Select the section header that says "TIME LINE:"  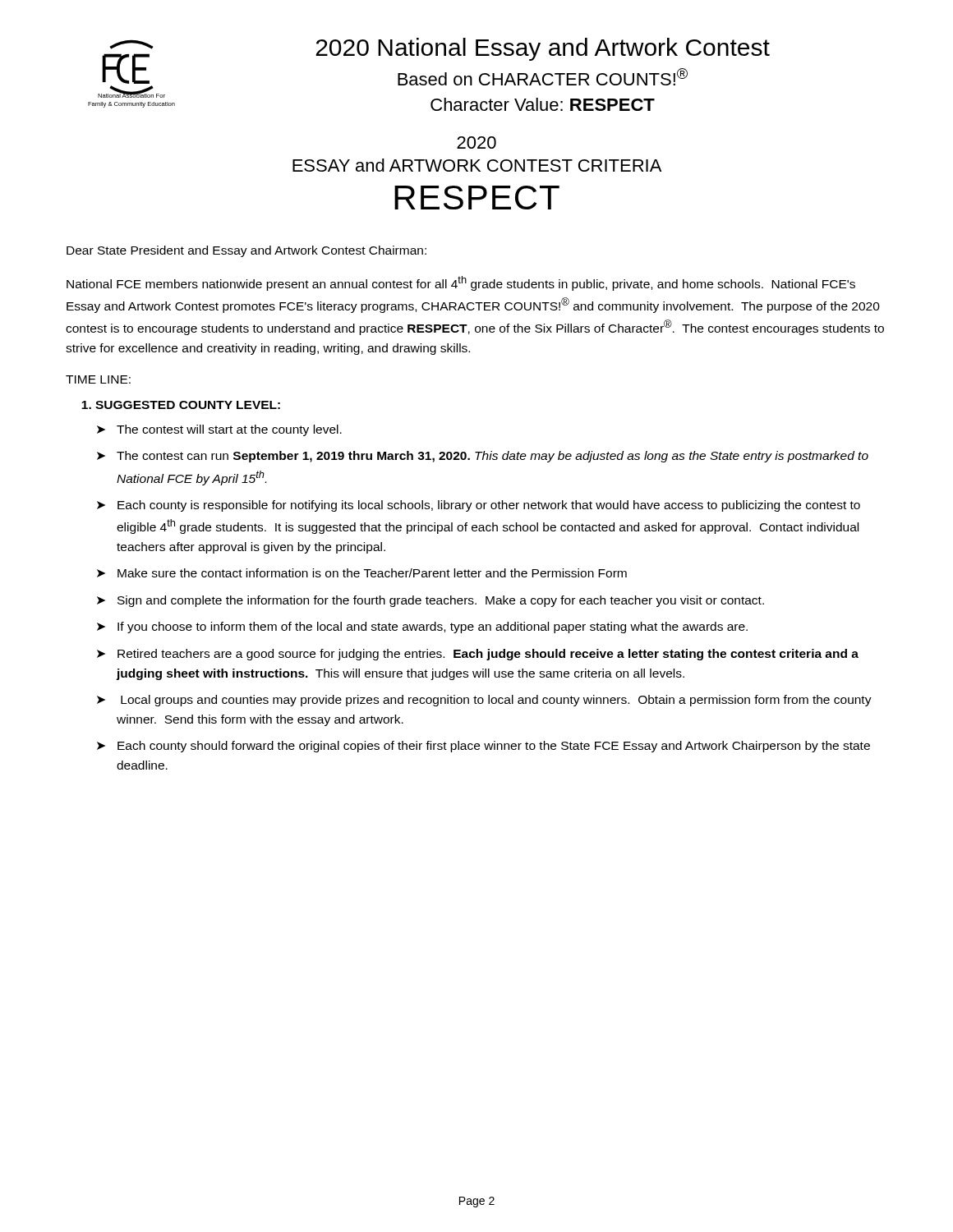(99, 379)
